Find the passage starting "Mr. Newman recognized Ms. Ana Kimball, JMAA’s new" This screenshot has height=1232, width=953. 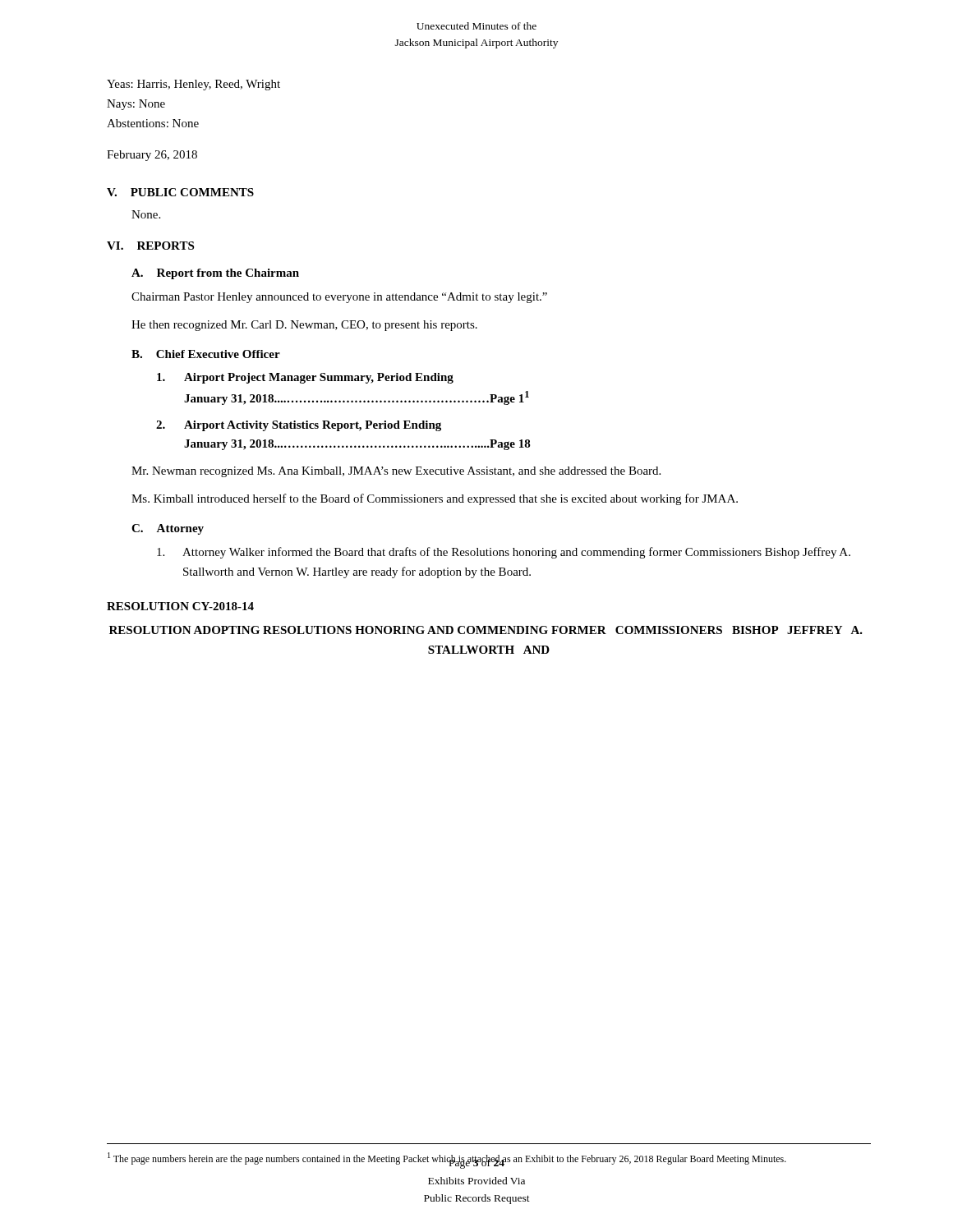(396, 471)
